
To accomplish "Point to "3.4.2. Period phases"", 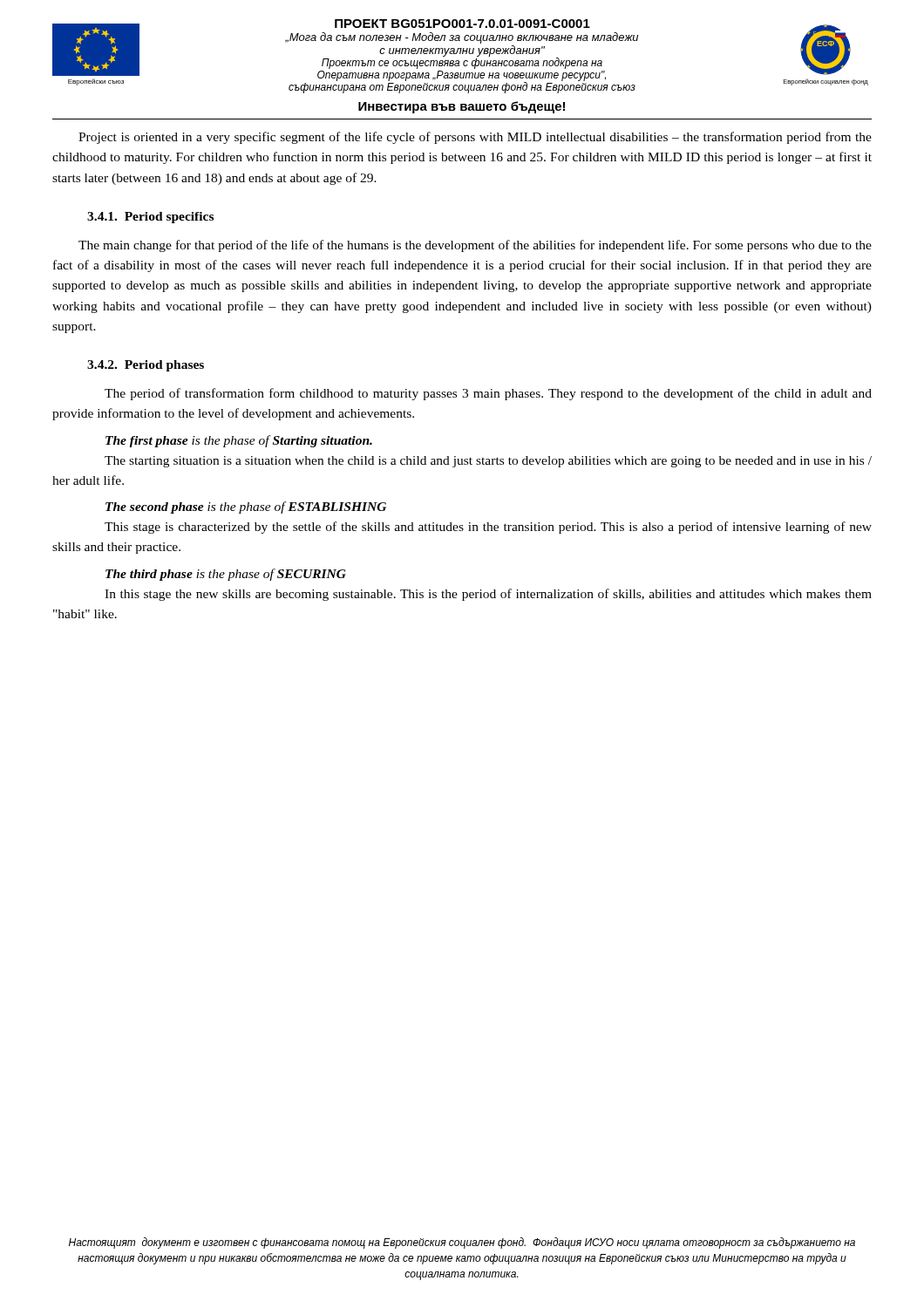I will pyautogui.click(x=146, y=366).
